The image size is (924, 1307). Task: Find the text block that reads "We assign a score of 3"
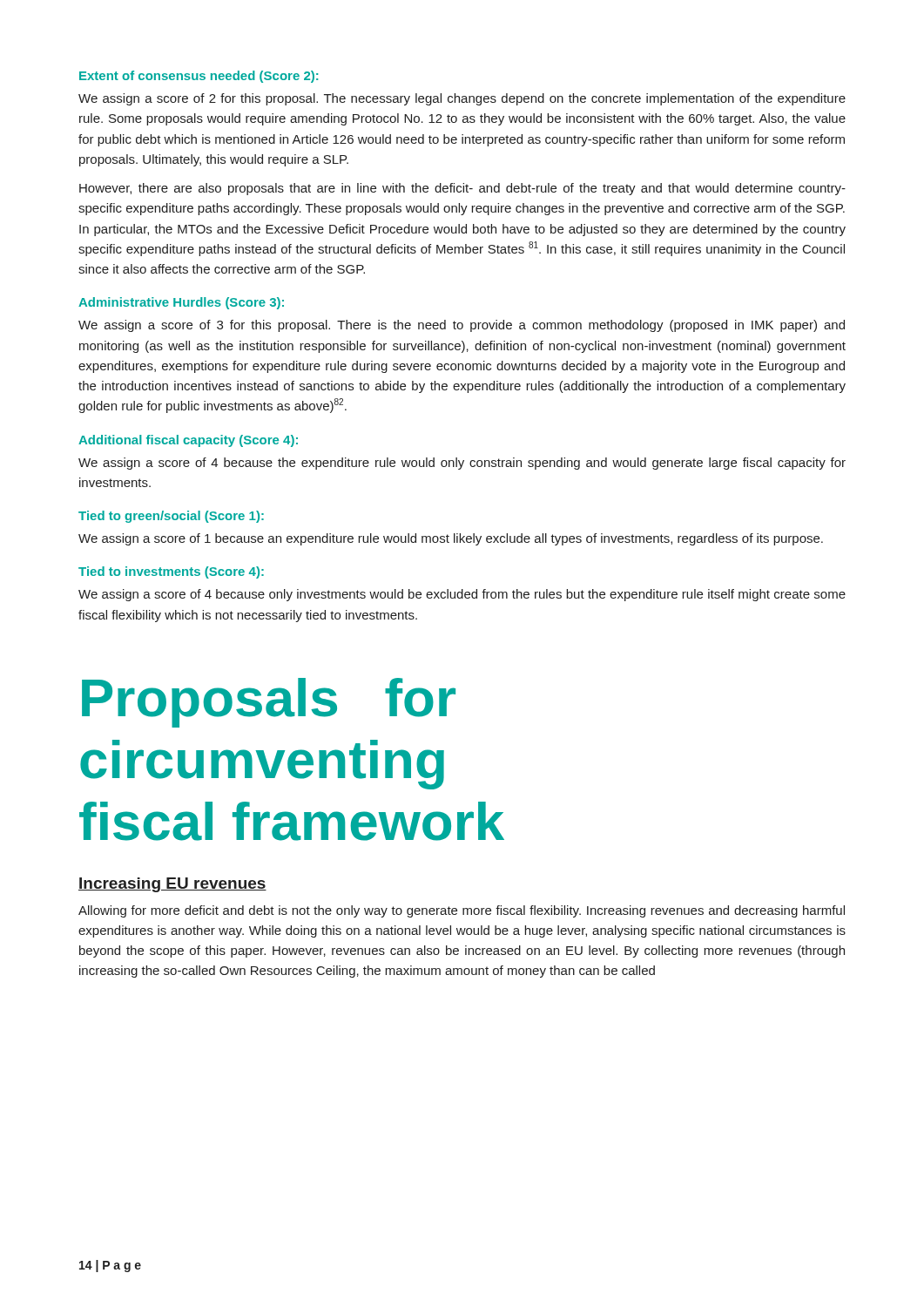(462, 365)
